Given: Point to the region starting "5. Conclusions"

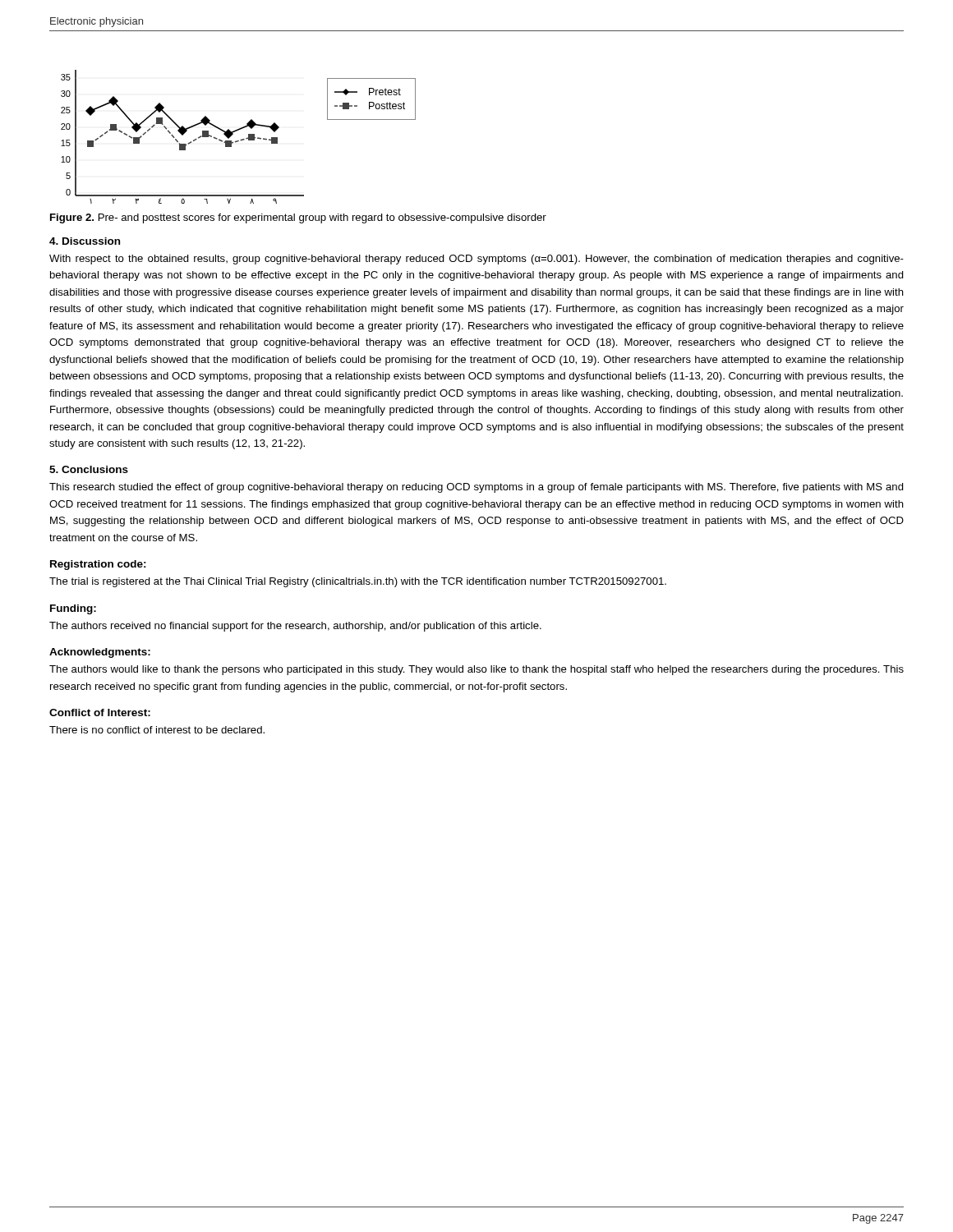Looking at the screenshot, I should (x=89, y=470).
